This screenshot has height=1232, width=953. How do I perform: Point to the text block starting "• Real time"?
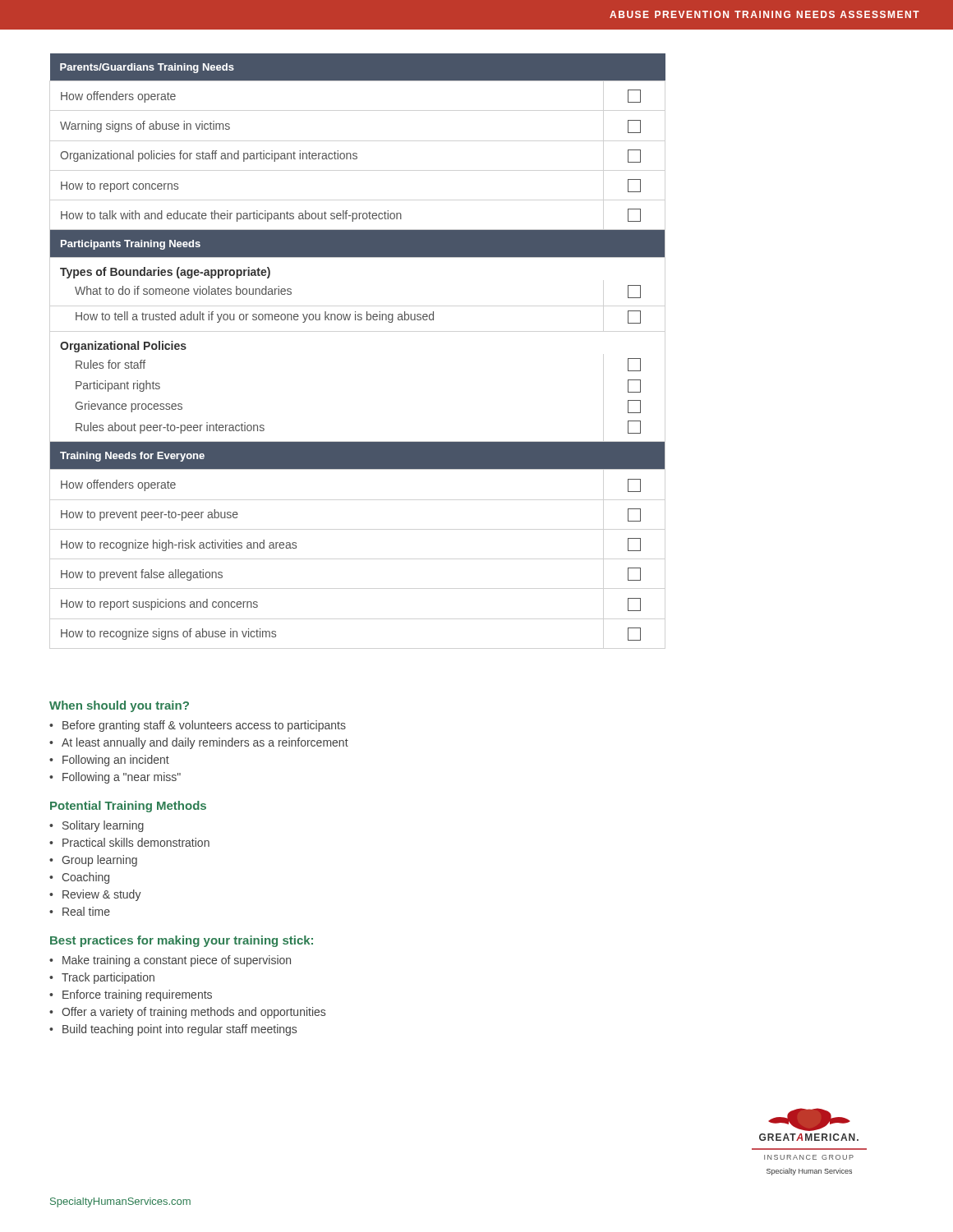(80, 912)
